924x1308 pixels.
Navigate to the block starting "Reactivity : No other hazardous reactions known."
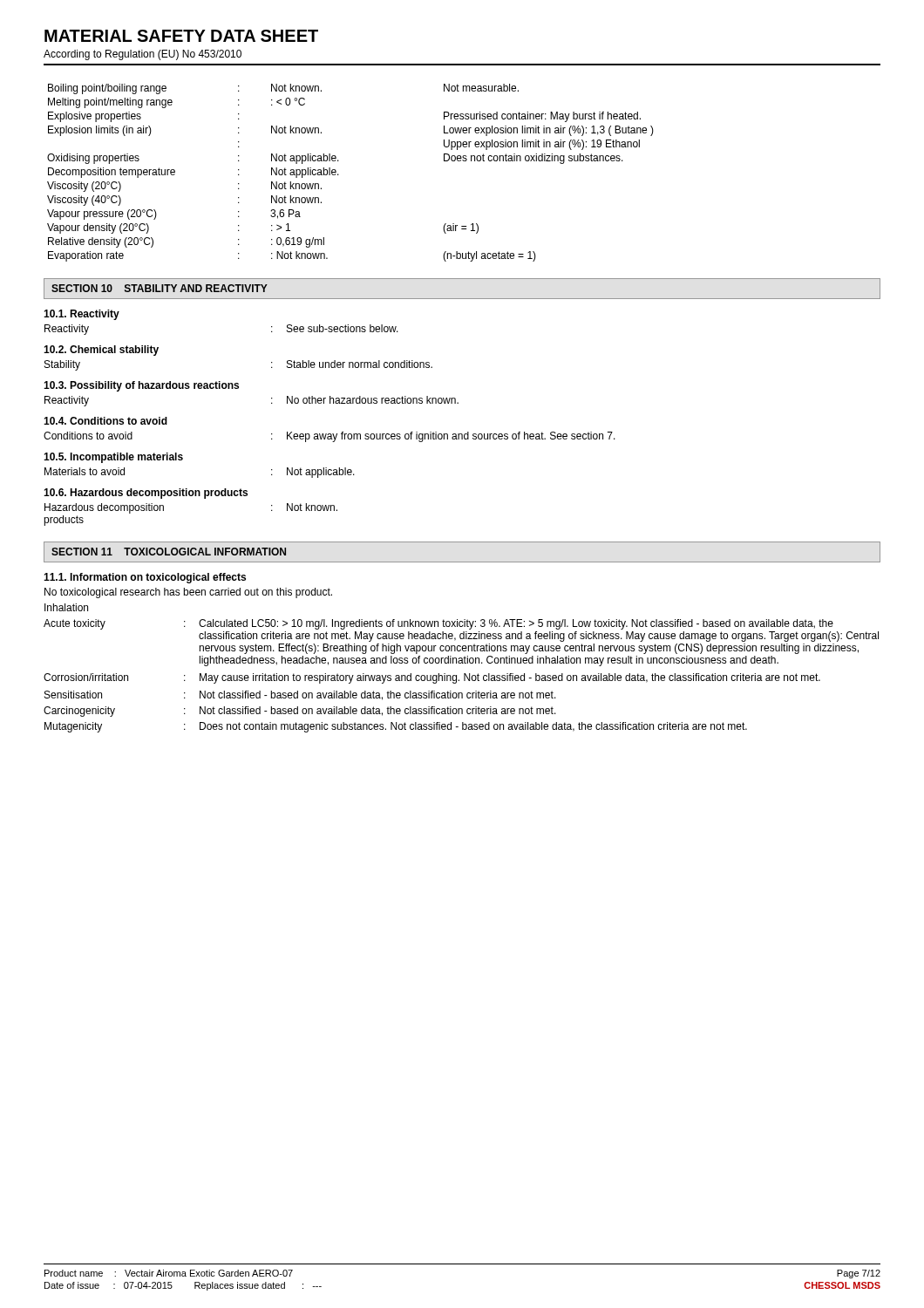[462, 400]
